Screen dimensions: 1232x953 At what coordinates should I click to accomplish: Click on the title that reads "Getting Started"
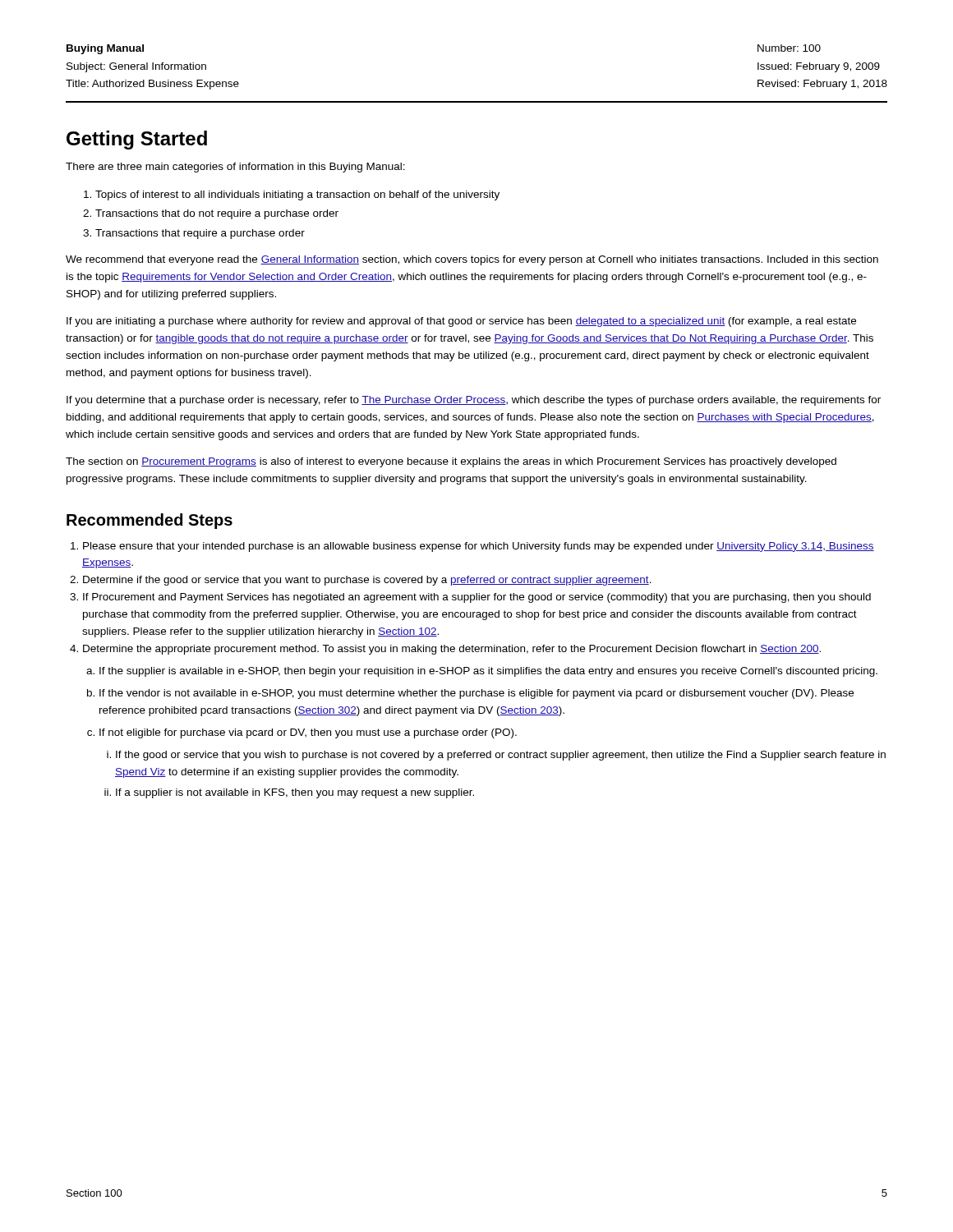(137, 140)
